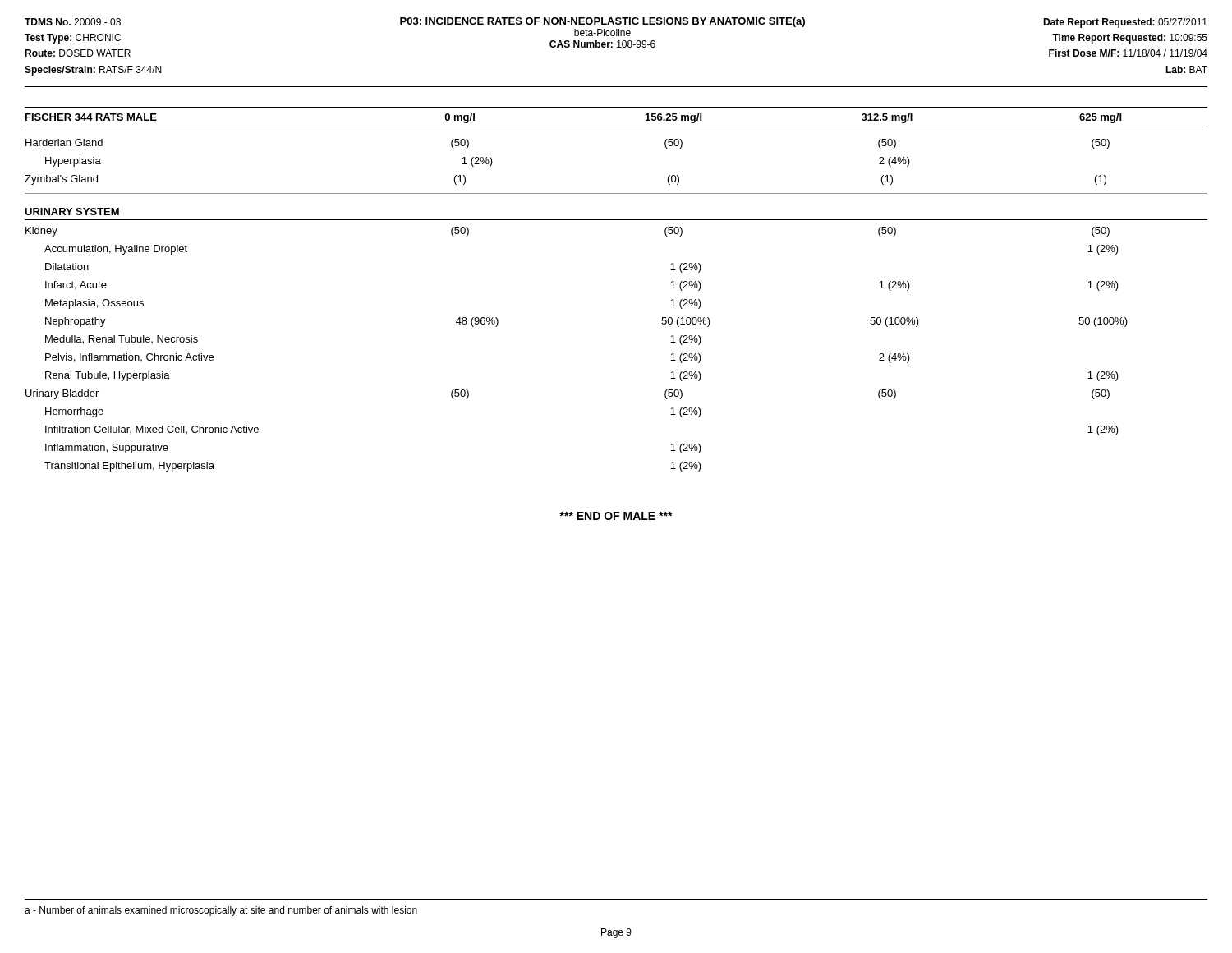This screenshot has width=1232, height=953.
Task: Point to the passage starting "END OF MALE ***"
Action: pyautogui.click(x=616, y=516)
